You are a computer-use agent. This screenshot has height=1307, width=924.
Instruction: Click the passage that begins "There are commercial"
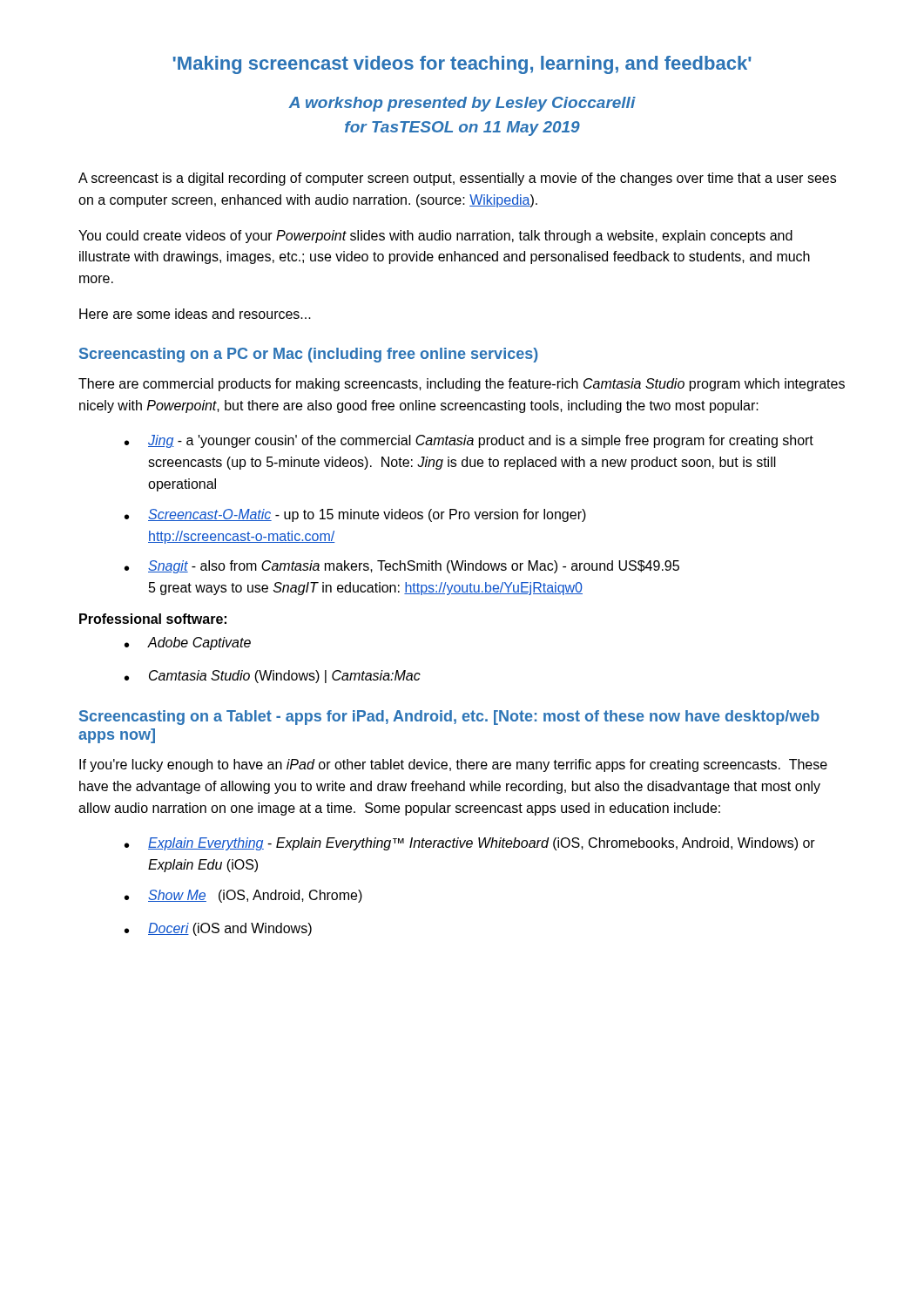462,395
